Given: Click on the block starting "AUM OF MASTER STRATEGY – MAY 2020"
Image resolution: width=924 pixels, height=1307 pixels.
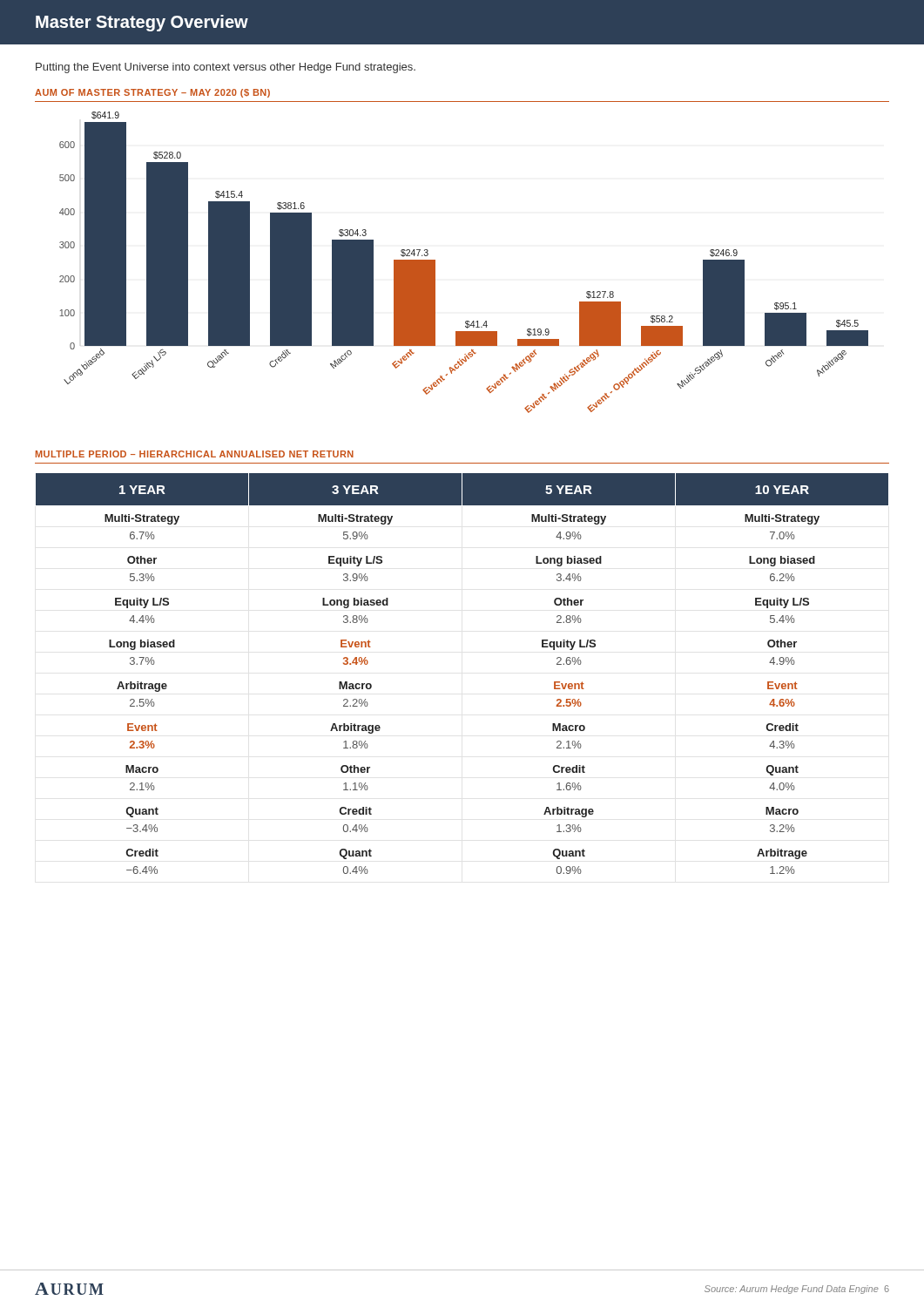Looking at the screenshot, I should (153, 92).
